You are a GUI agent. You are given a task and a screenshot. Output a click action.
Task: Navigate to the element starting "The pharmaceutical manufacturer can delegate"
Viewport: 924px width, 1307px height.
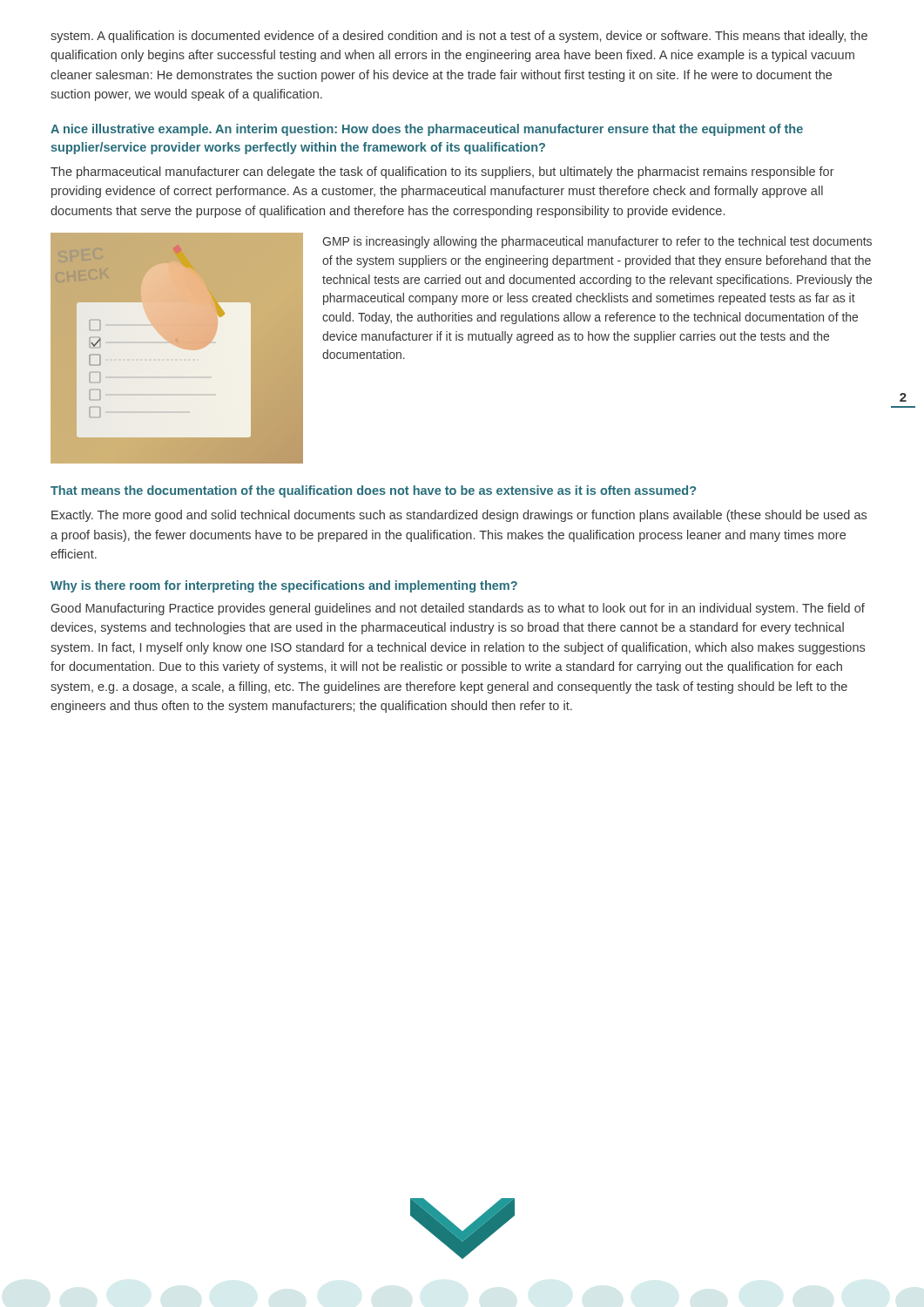pyautogui.click(x=442, y=191)
